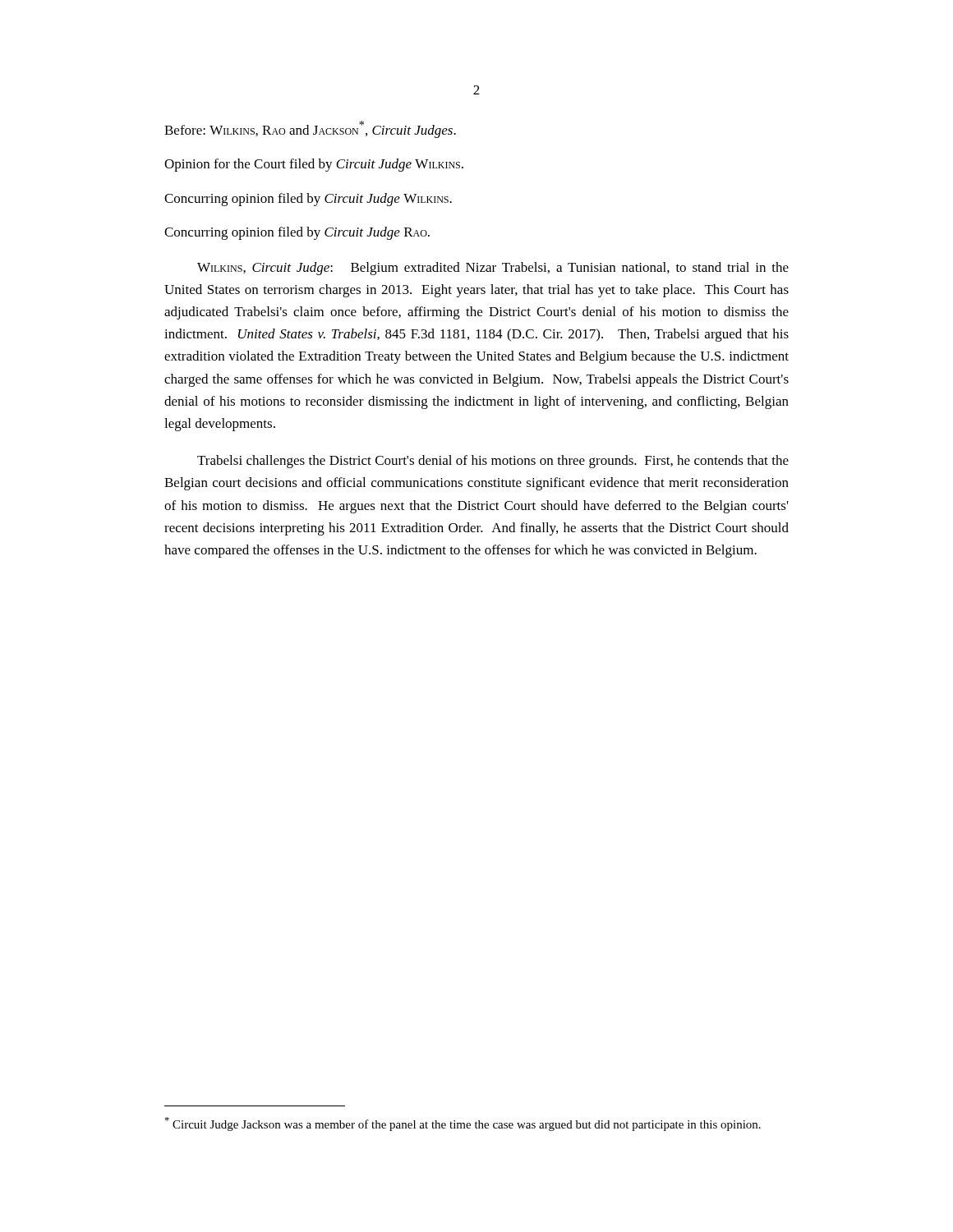
Task: Click on the text starting "Before: Wilkins, Rao"
Action: (310, 128)
